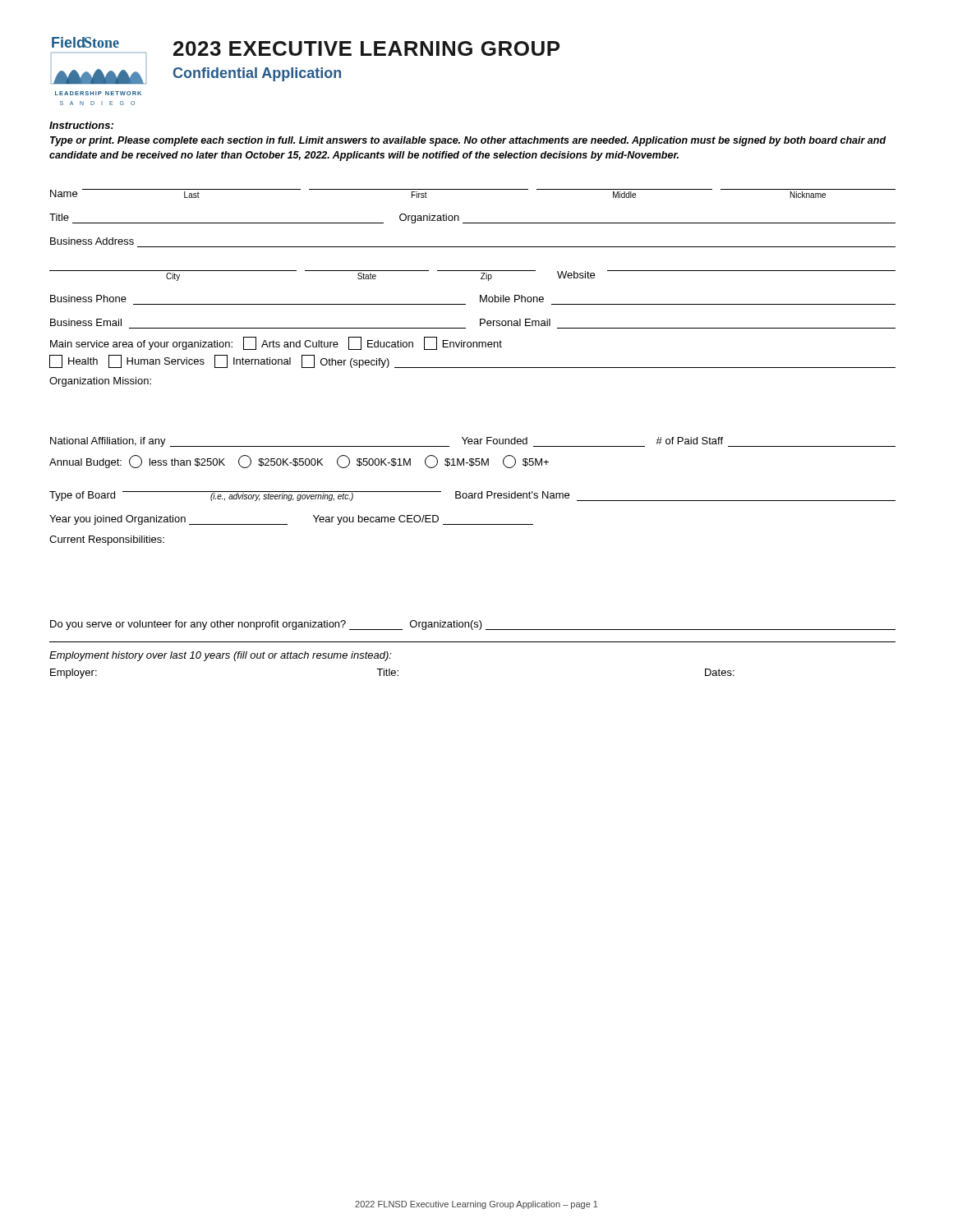
Task: Navigate to the text block starting "Title Organization"
Action: 472,216
